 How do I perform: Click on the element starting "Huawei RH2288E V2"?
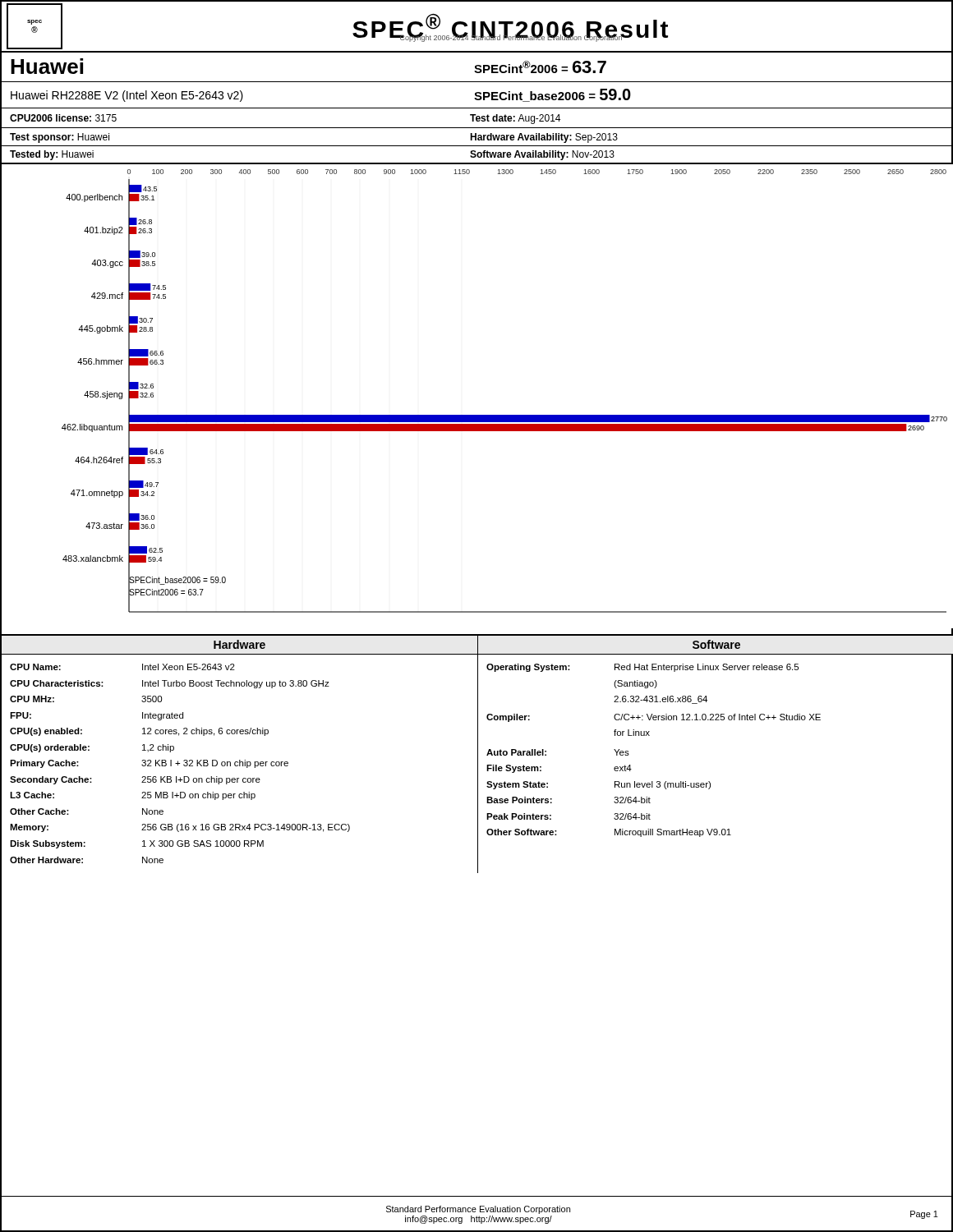pos(127,95)
